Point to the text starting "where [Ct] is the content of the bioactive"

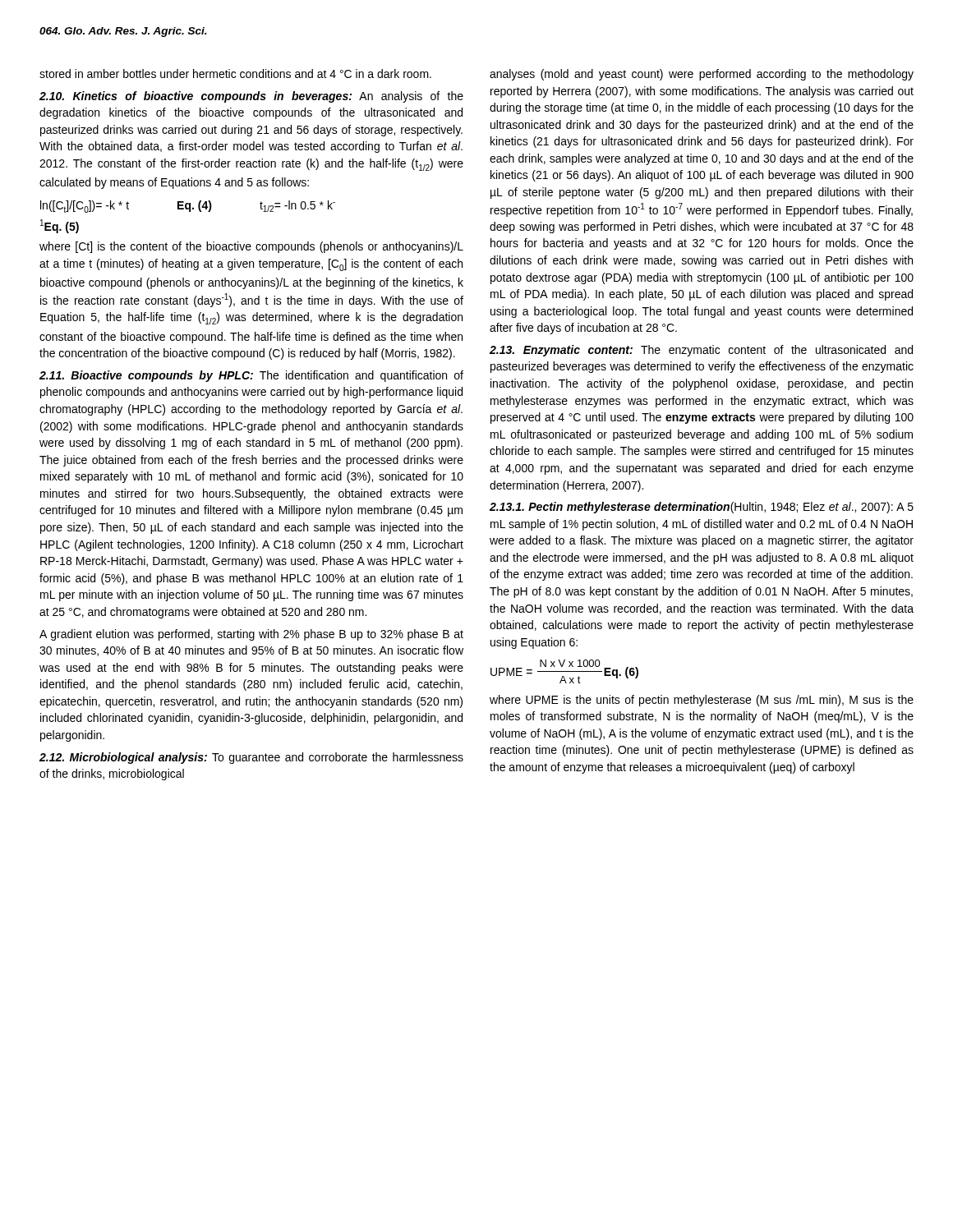251,300
